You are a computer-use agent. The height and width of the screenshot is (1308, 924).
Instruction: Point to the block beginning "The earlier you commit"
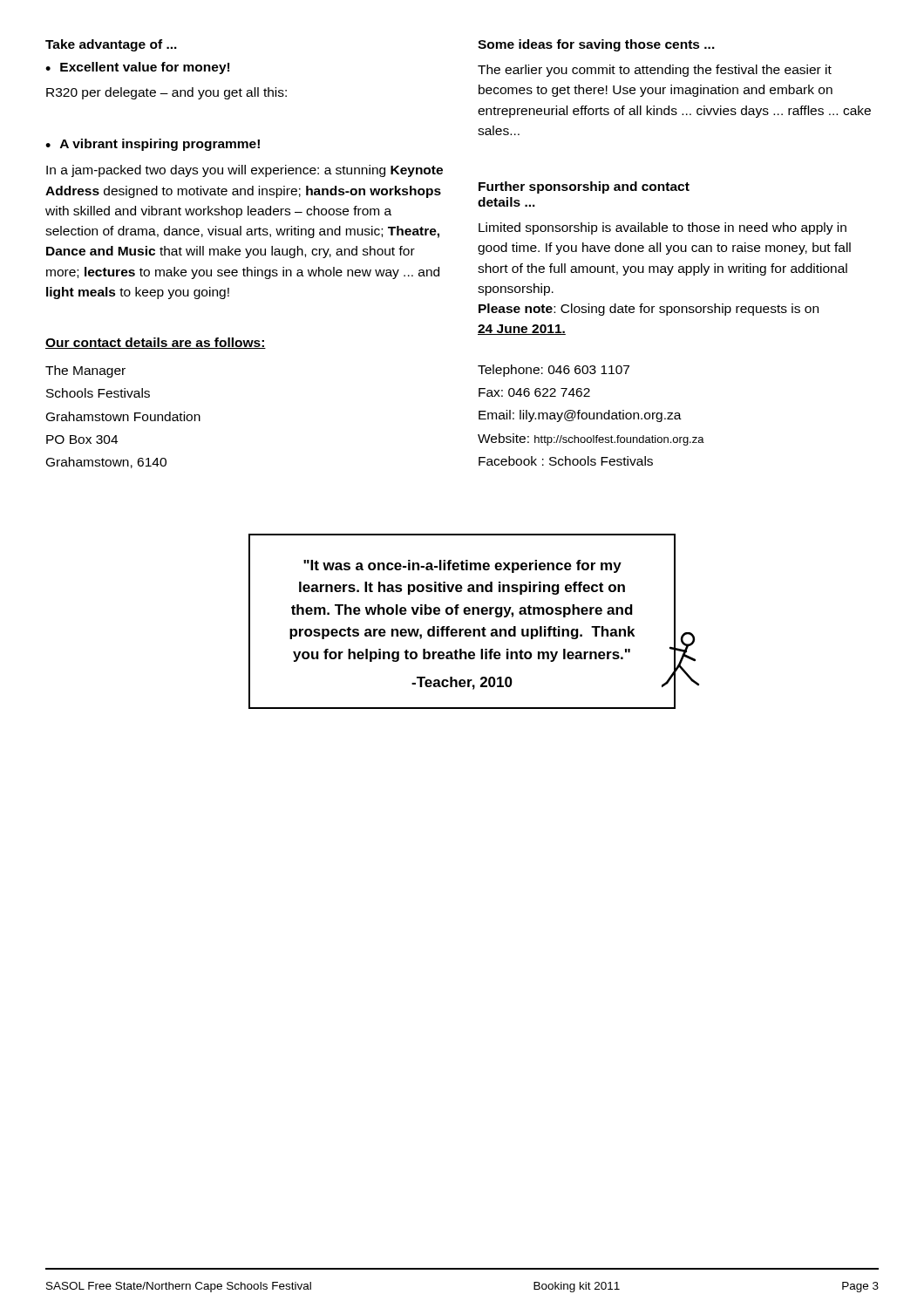(x=675, y=100)
